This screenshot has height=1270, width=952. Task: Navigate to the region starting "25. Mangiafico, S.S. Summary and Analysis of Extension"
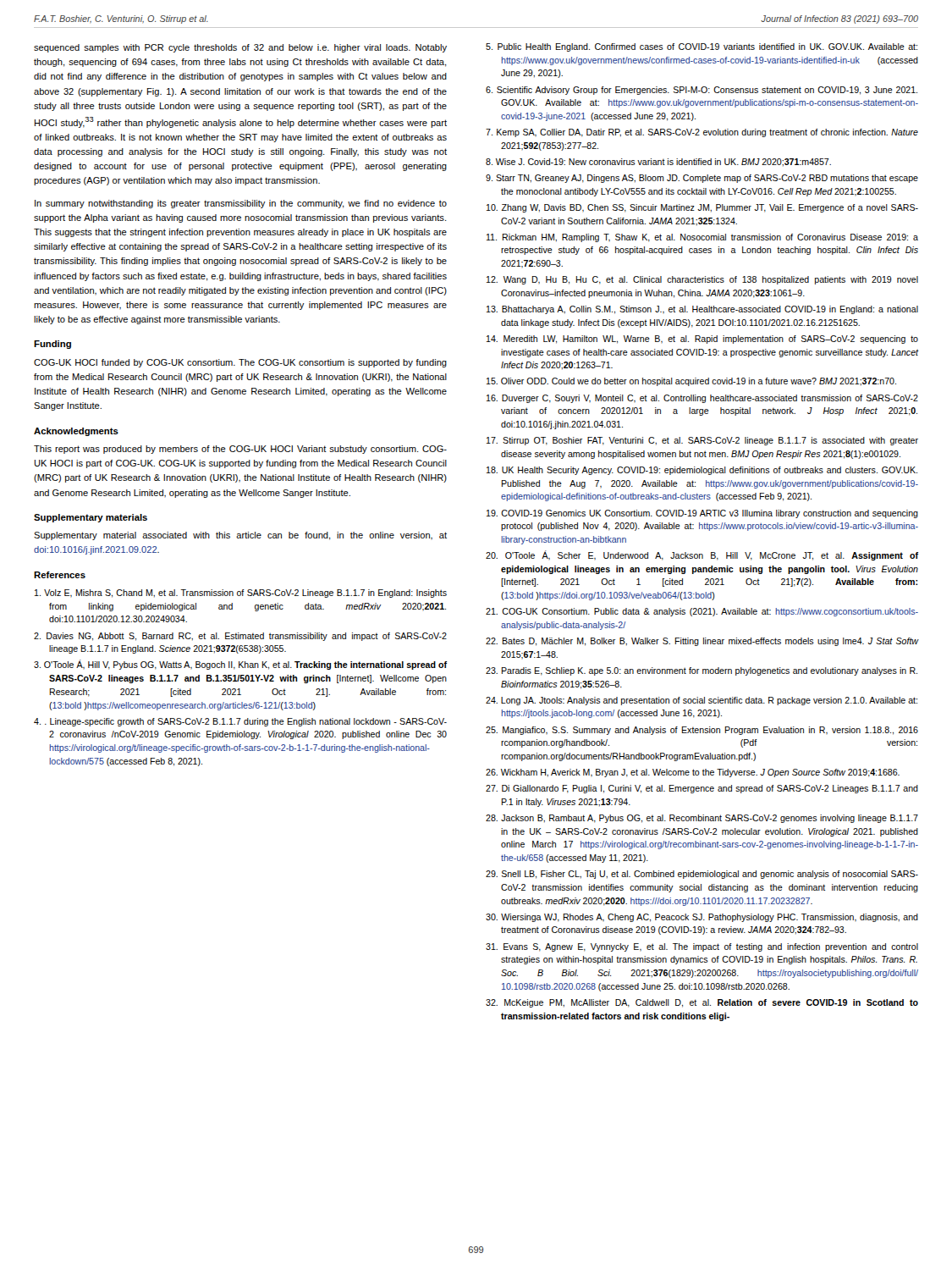click(702, 743)
